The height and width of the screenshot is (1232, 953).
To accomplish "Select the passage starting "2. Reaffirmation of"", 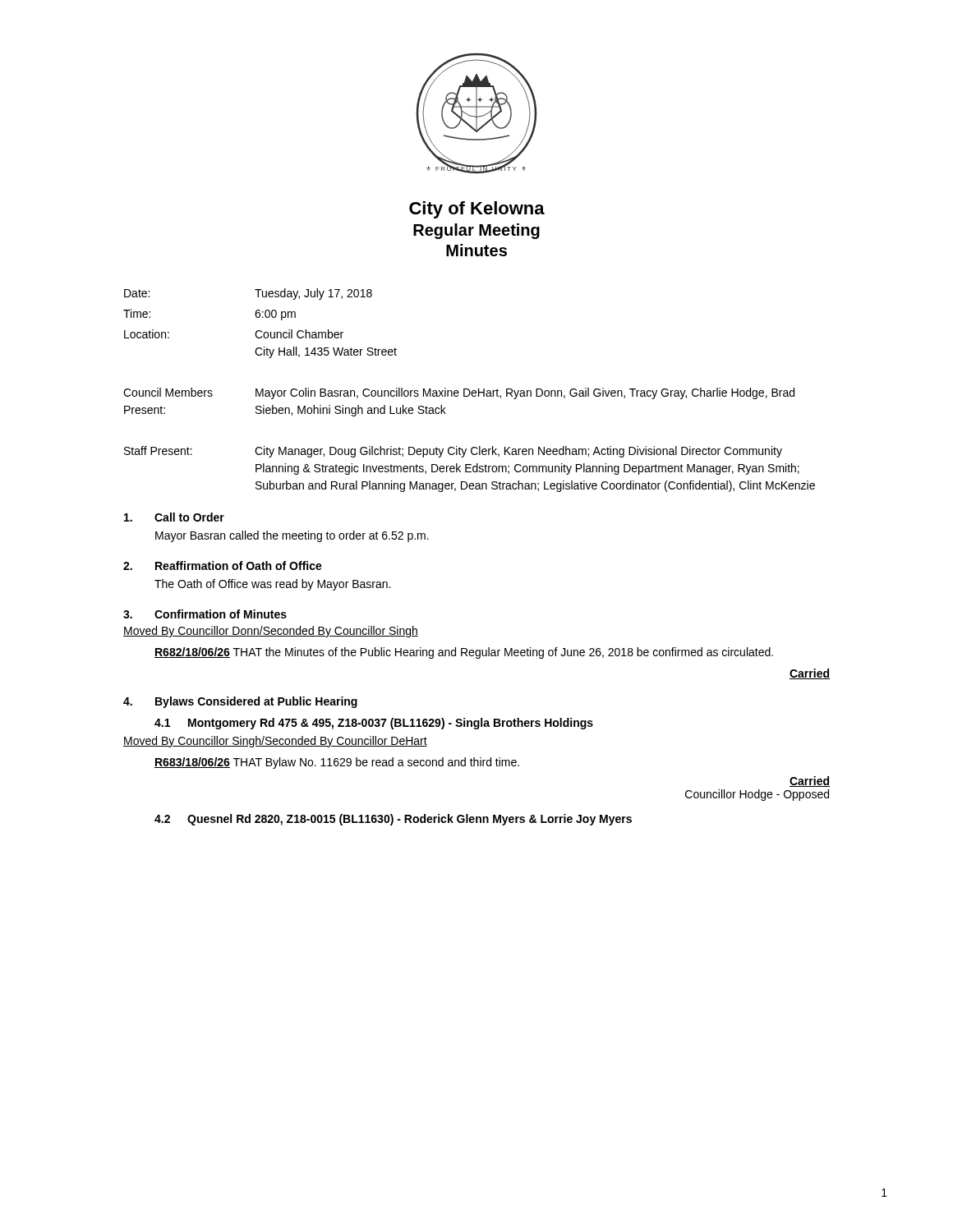I will (223, 566).
